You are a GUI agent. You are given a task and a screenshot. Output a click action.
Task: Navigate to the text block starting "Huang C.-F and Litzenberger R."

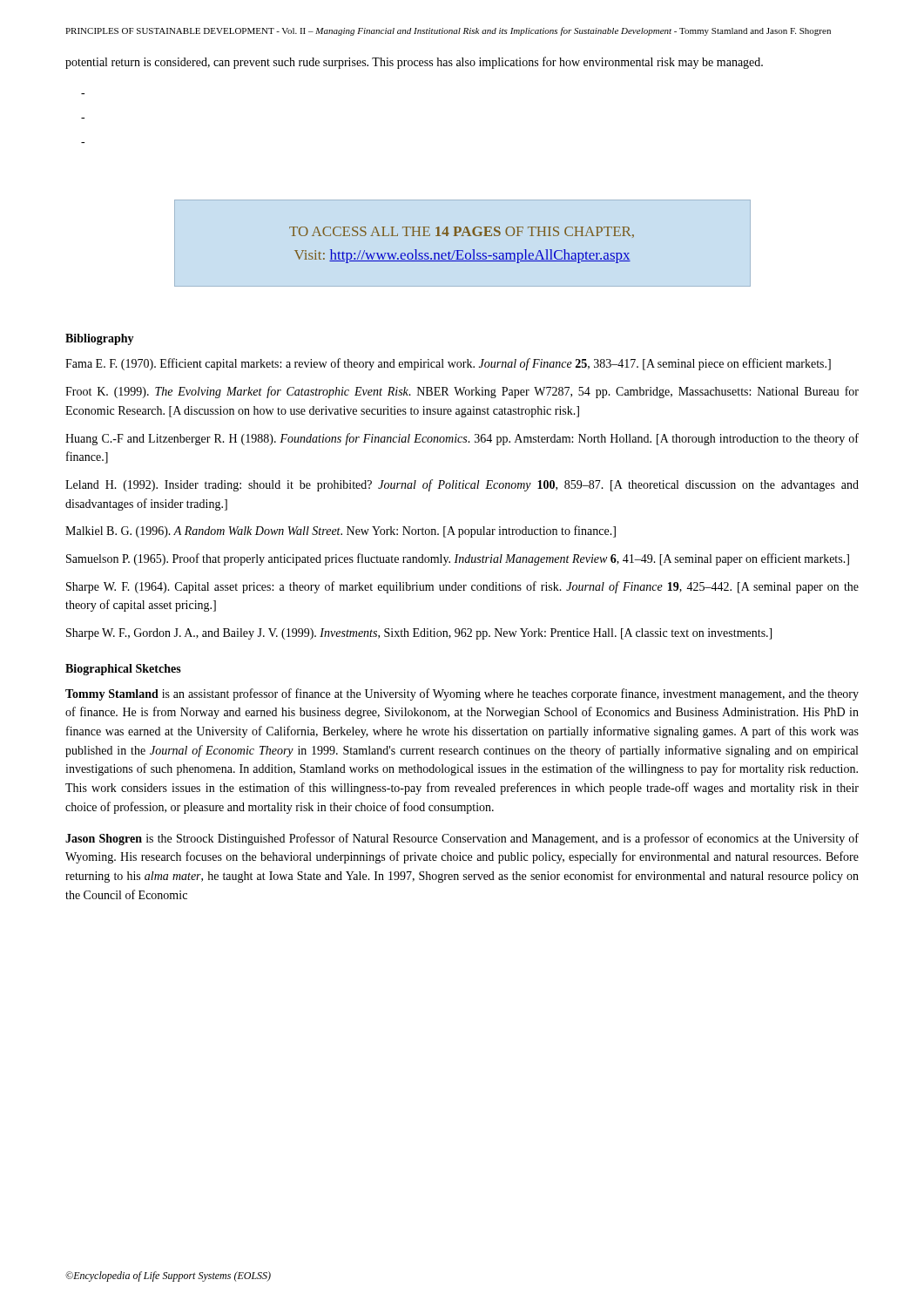coord(462,448)
